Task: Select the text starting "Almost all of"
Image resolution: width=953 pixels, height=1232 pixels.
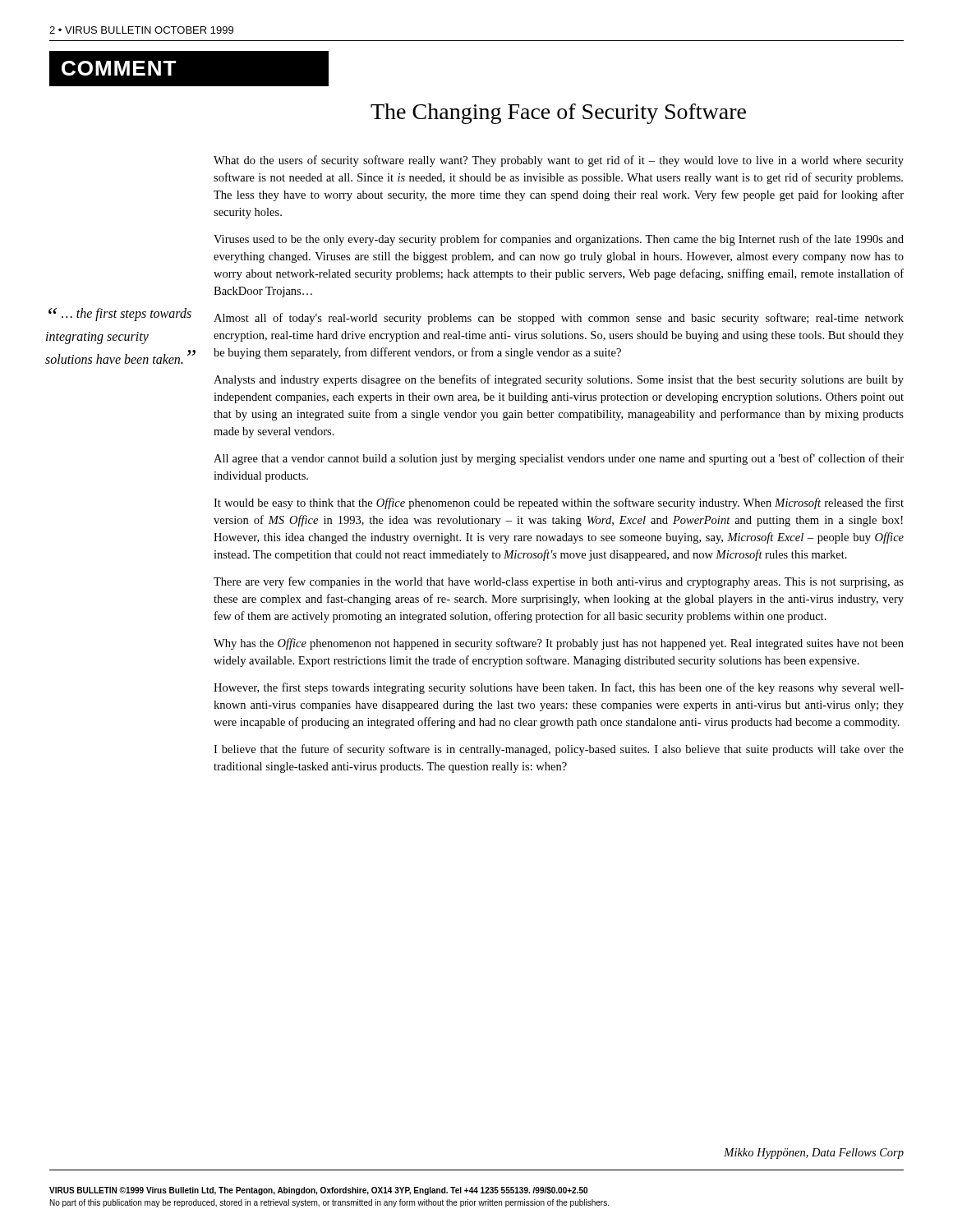Action: tap(559, 336)
